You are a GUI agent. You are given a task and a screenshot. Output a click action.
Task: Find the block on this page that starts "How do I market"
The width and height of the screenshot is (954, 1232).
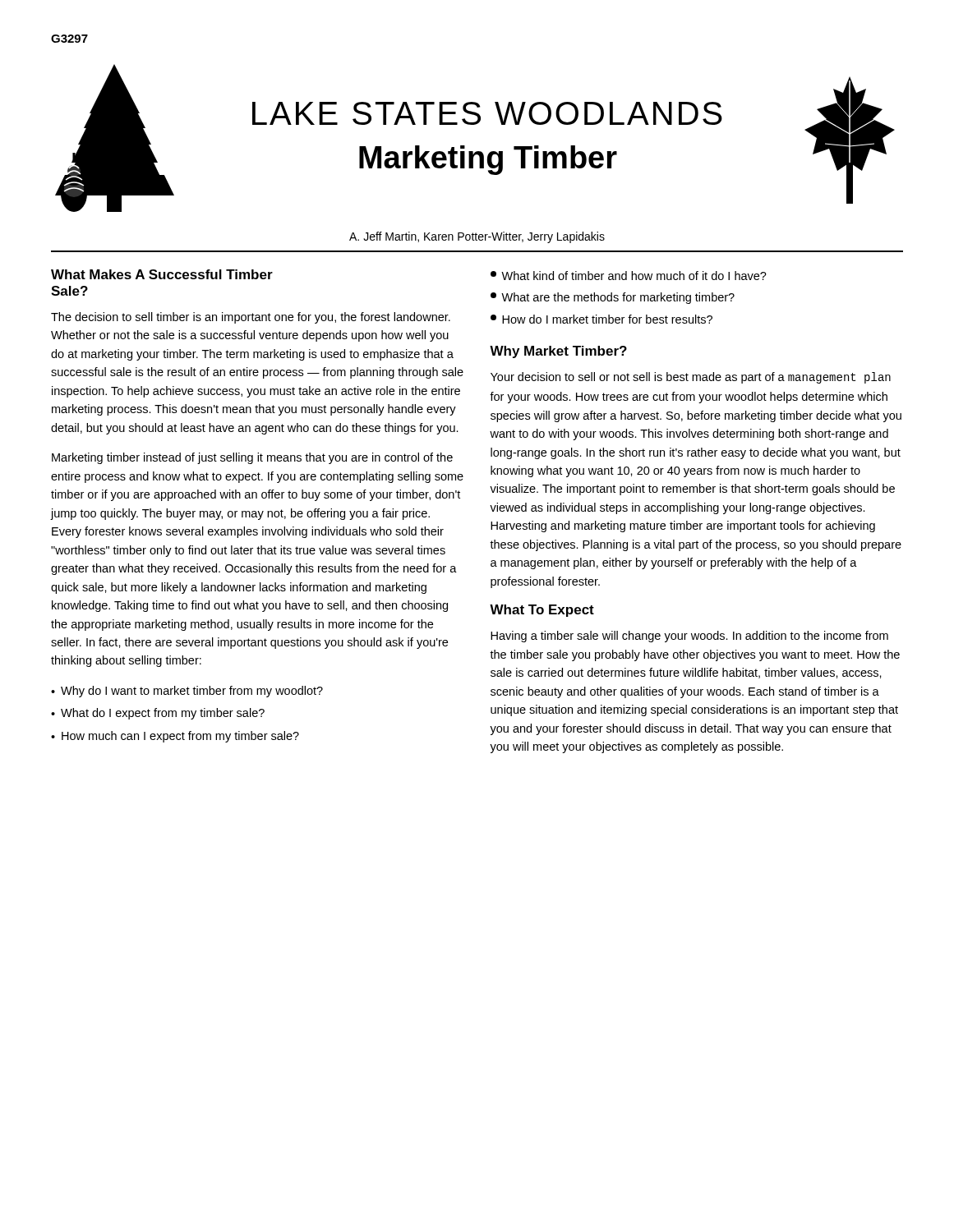click(x=697, y=320)
